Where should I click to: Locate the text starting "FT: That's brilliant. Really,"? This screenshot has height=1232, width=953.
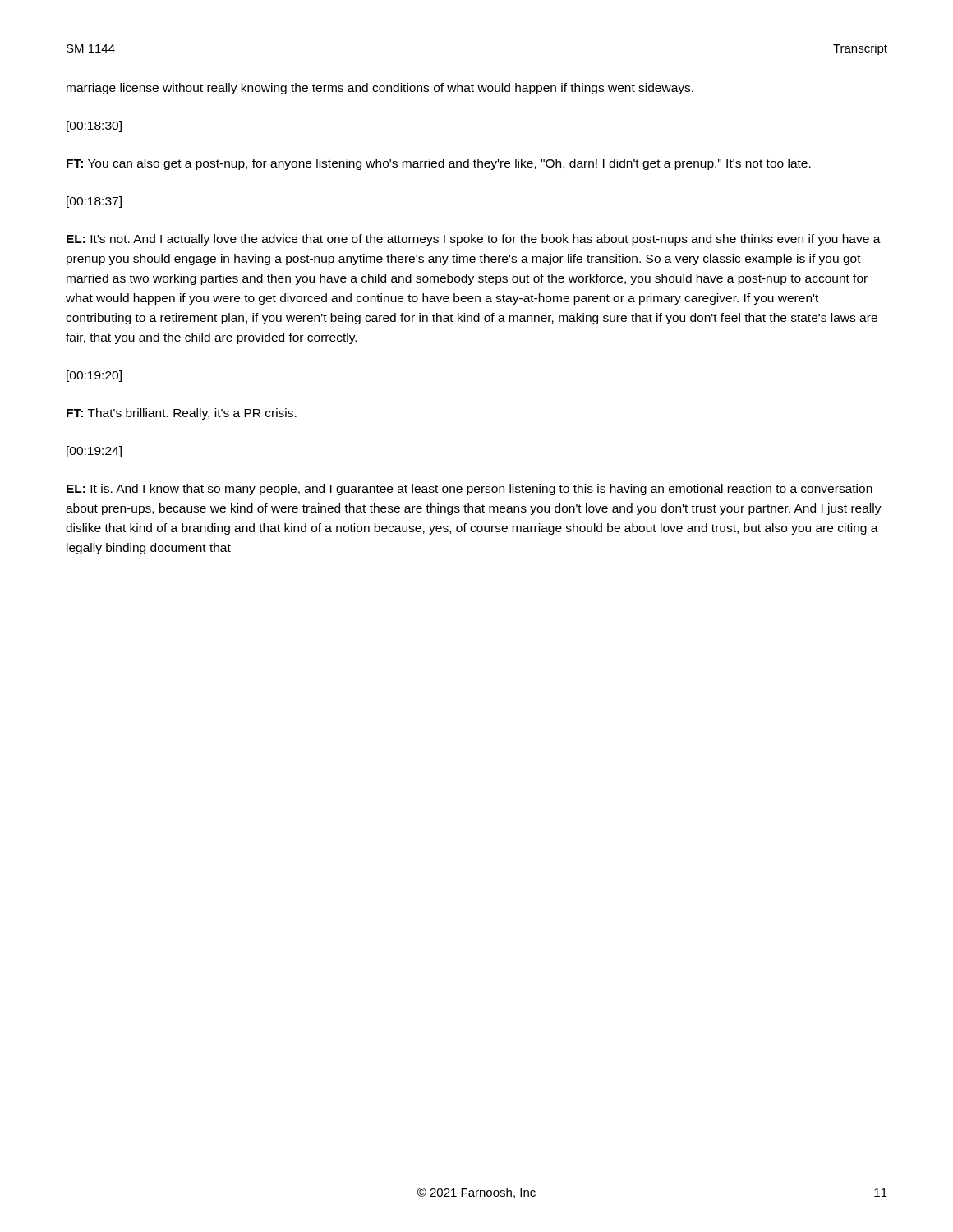(x=181, y=413)
